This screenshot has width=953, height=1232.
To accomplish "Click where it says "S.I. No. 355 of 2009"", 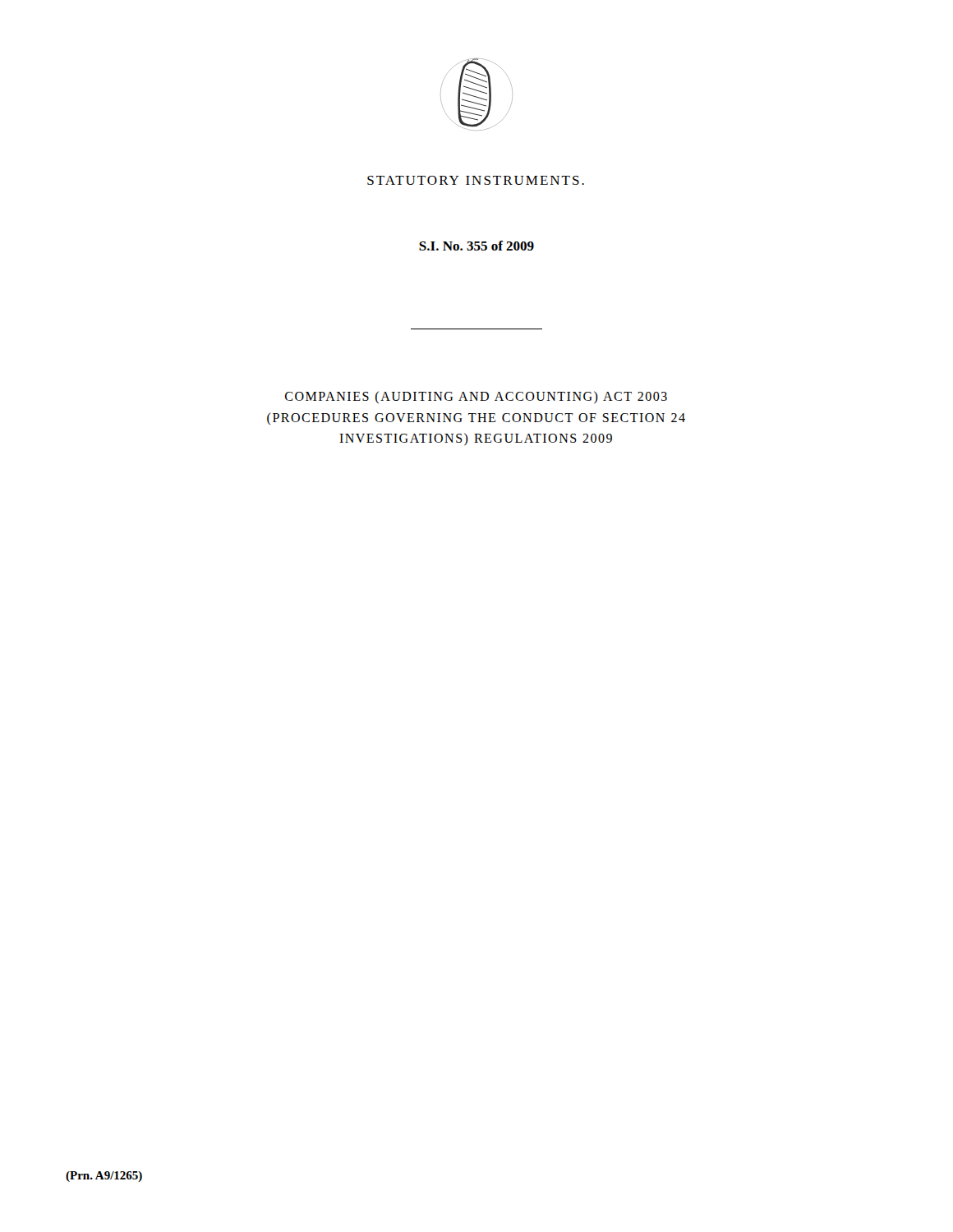I will point(476,246).
